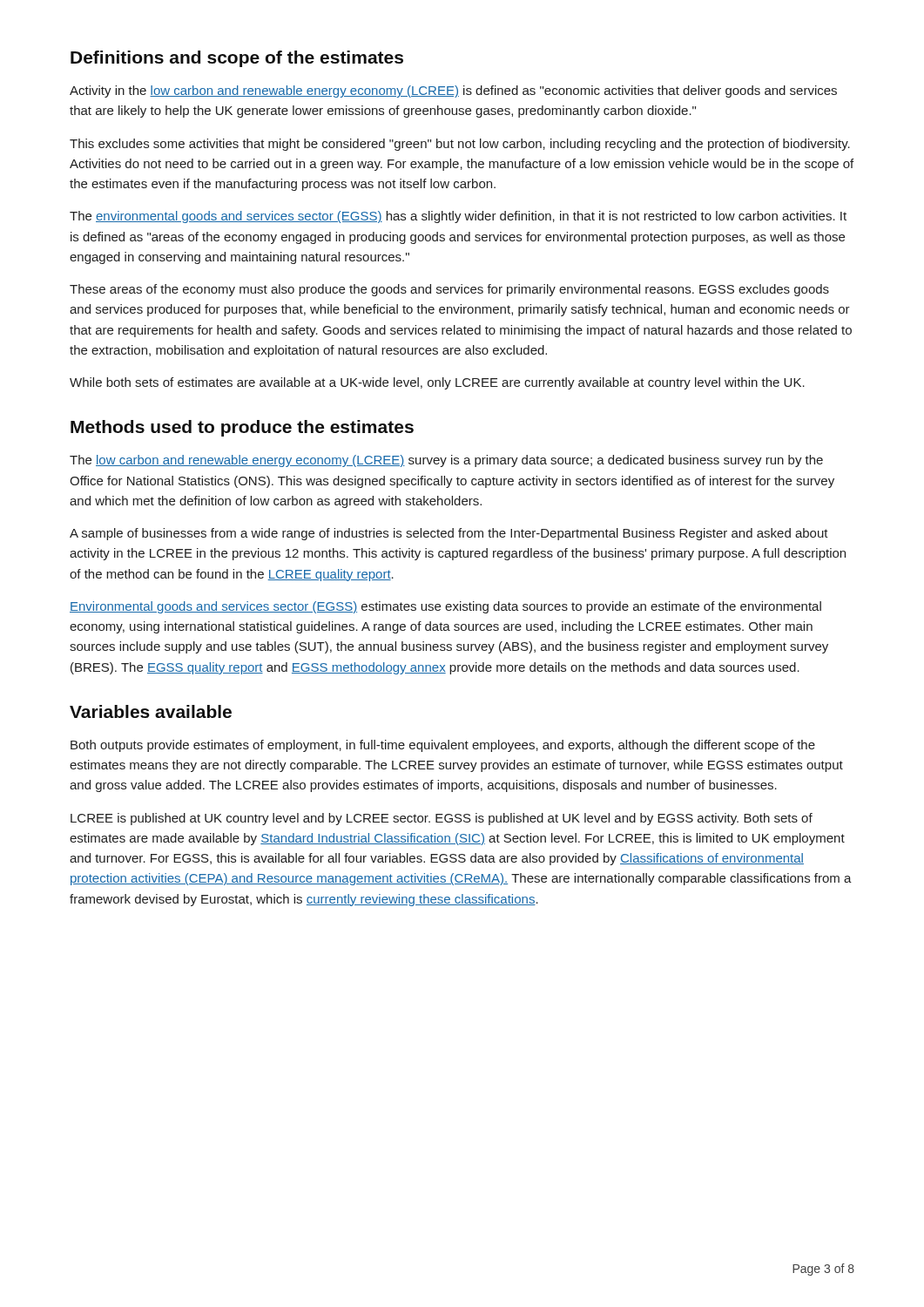924x1307 pixels.
Task: Locate the block of text that opens with "The low carbon"
Action: (x=462, y=480)
